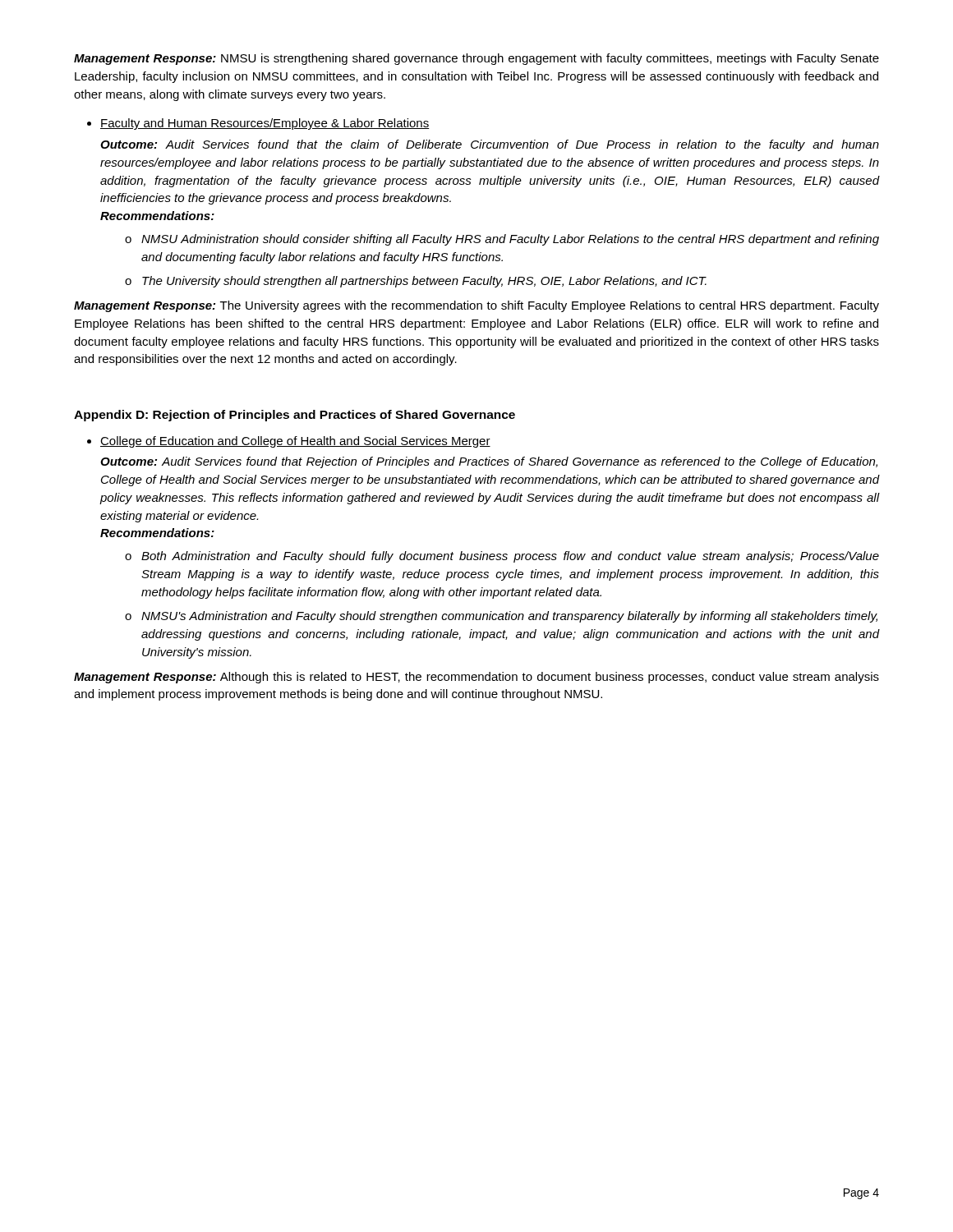The image size is (953, 1232).
Task: Find the text block that reads "Management Response: NMSU is strengthening"
Action: tap(476, 76)
